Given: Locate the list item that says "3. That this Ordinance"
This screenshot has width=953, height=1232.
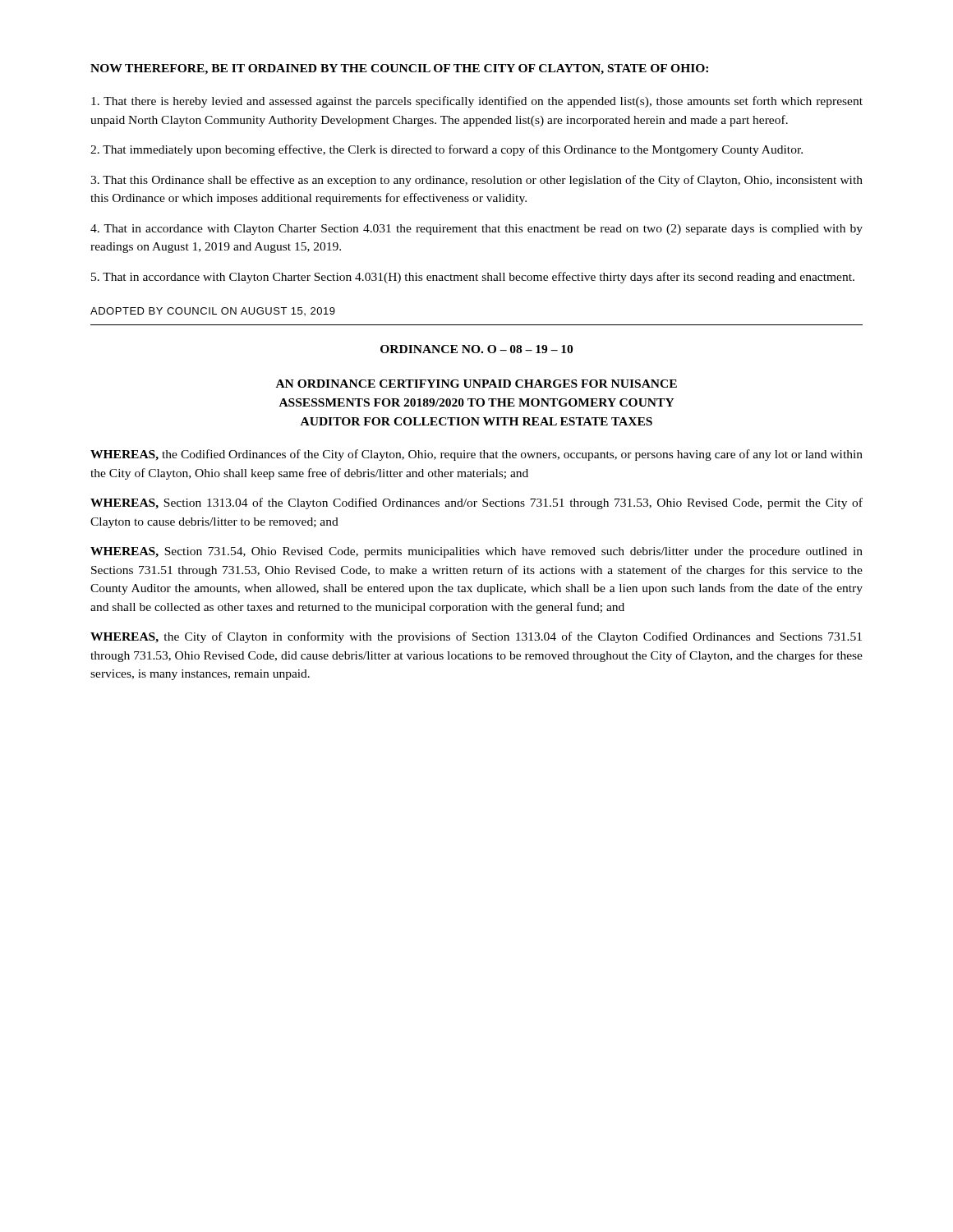Looking at the screenshot, I should (x=476, y=189).
